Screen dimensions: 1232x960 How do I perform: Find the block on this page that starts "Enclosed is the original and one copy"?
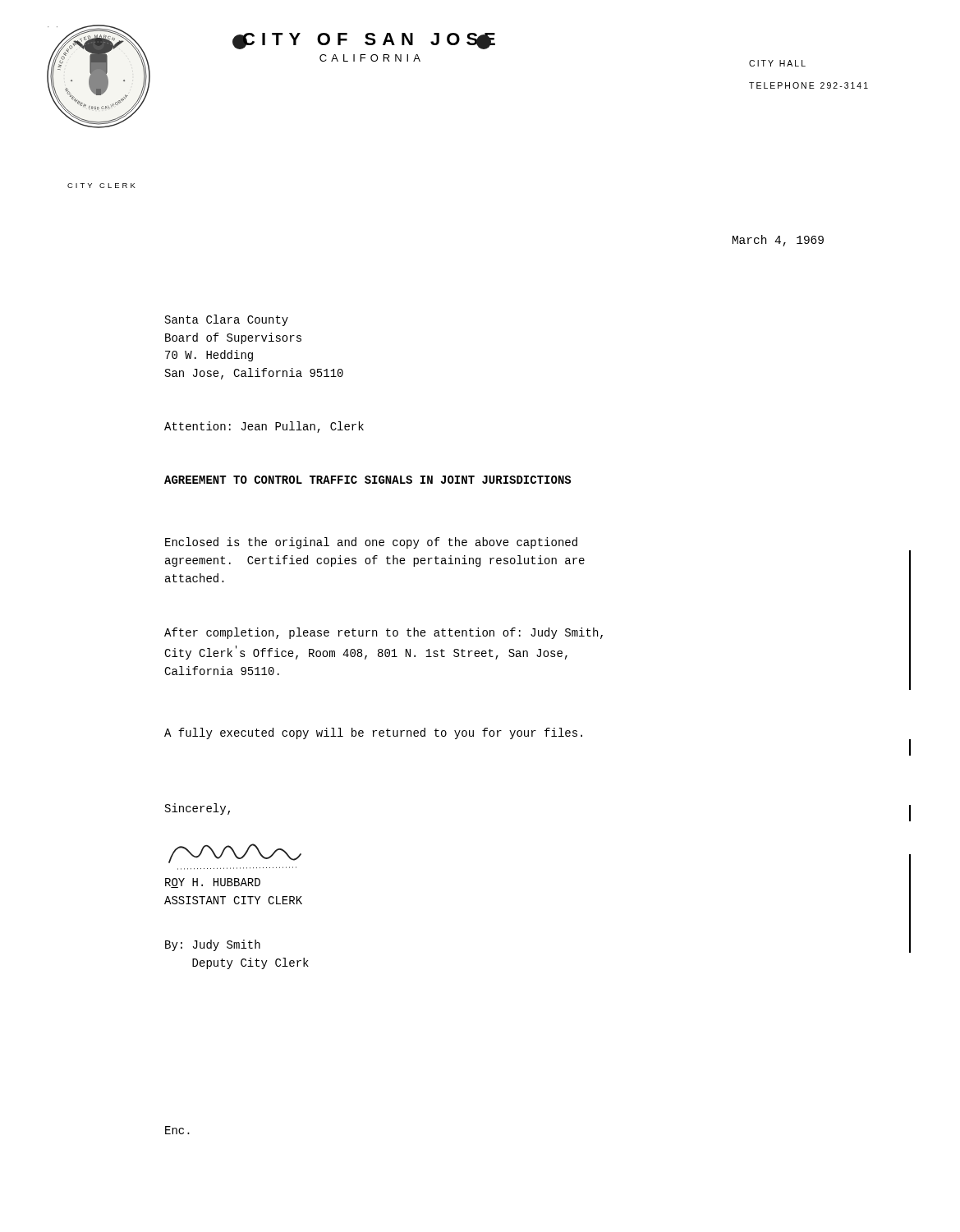(375, 561)
